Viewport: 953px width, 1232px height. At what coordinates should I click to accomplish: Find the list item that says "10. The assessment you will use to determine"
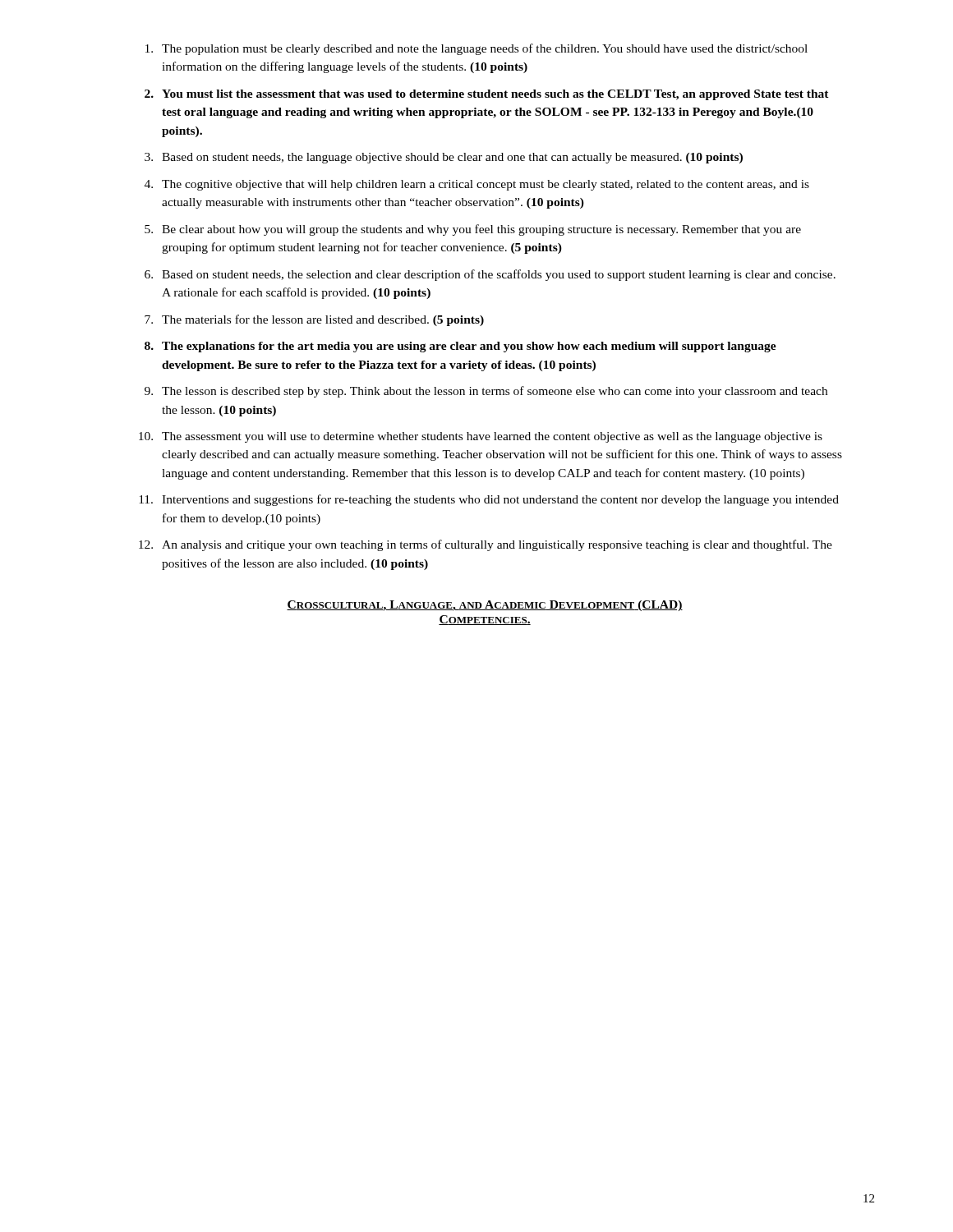coord(485,455)
